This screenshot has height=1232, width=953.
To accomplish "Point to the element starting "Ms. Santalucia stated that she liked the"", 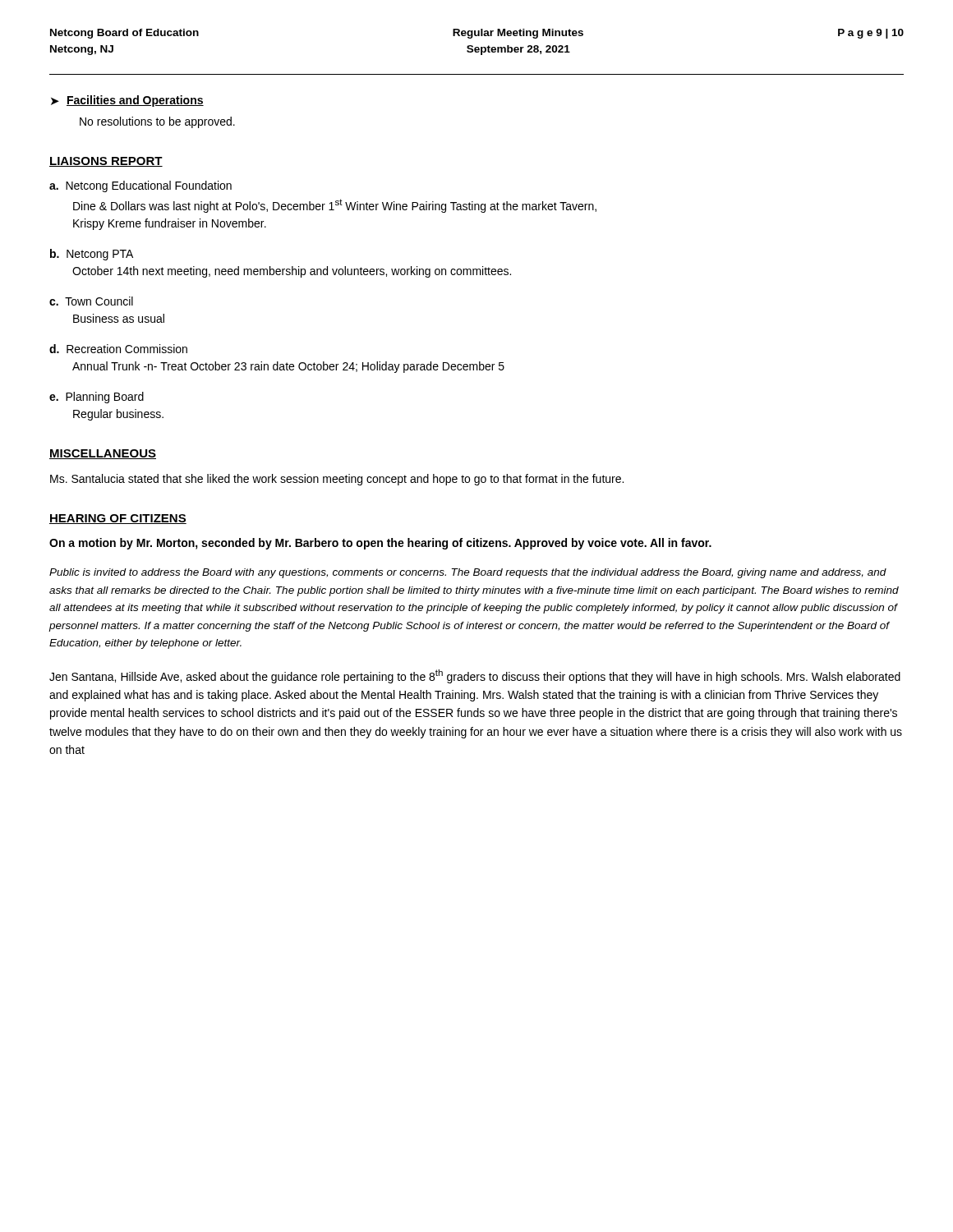I will [x=337, y=479].
